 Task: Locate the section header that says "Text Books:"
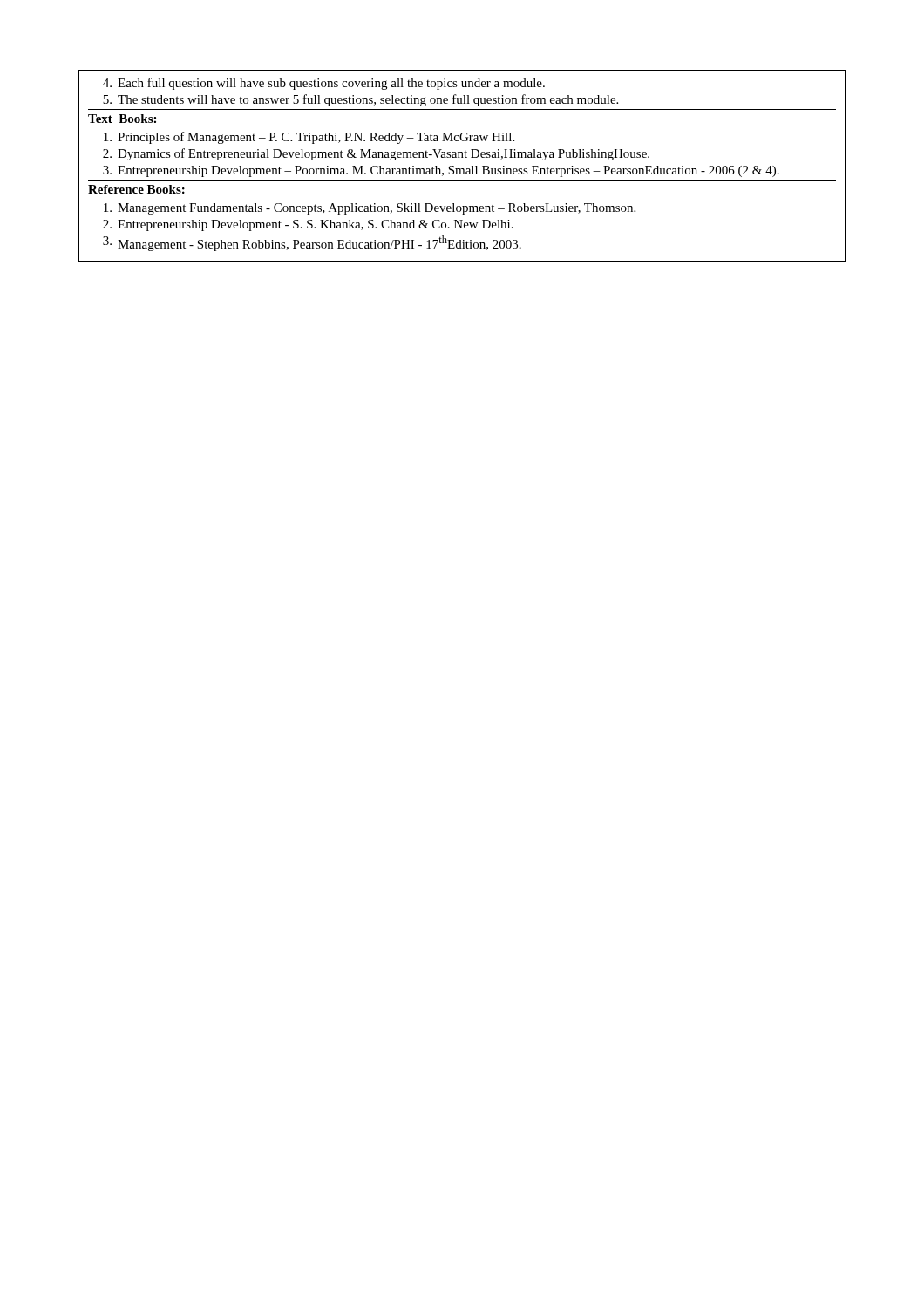(x=123, y=119)
